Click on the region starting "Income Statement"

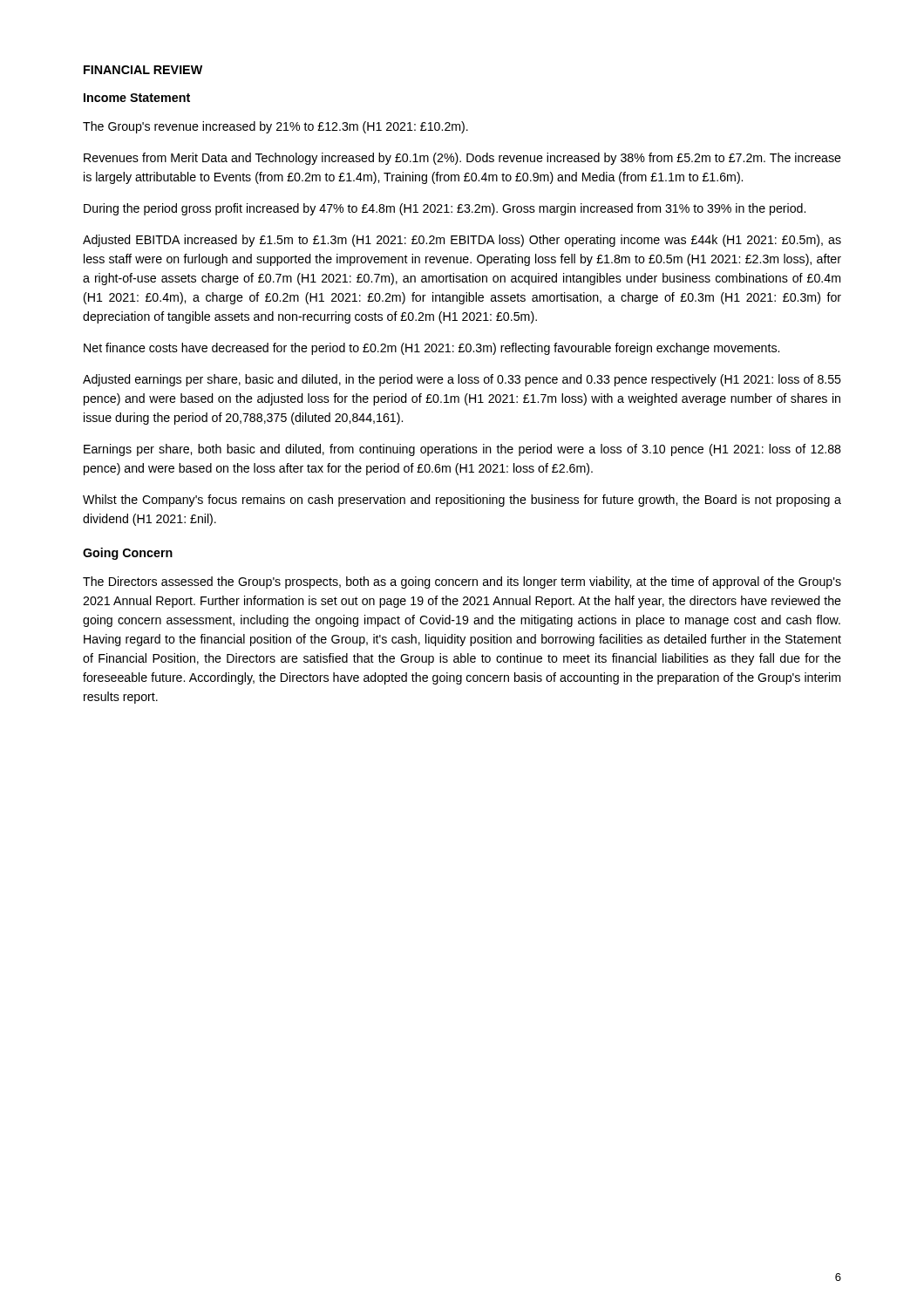tap(136, 98)
